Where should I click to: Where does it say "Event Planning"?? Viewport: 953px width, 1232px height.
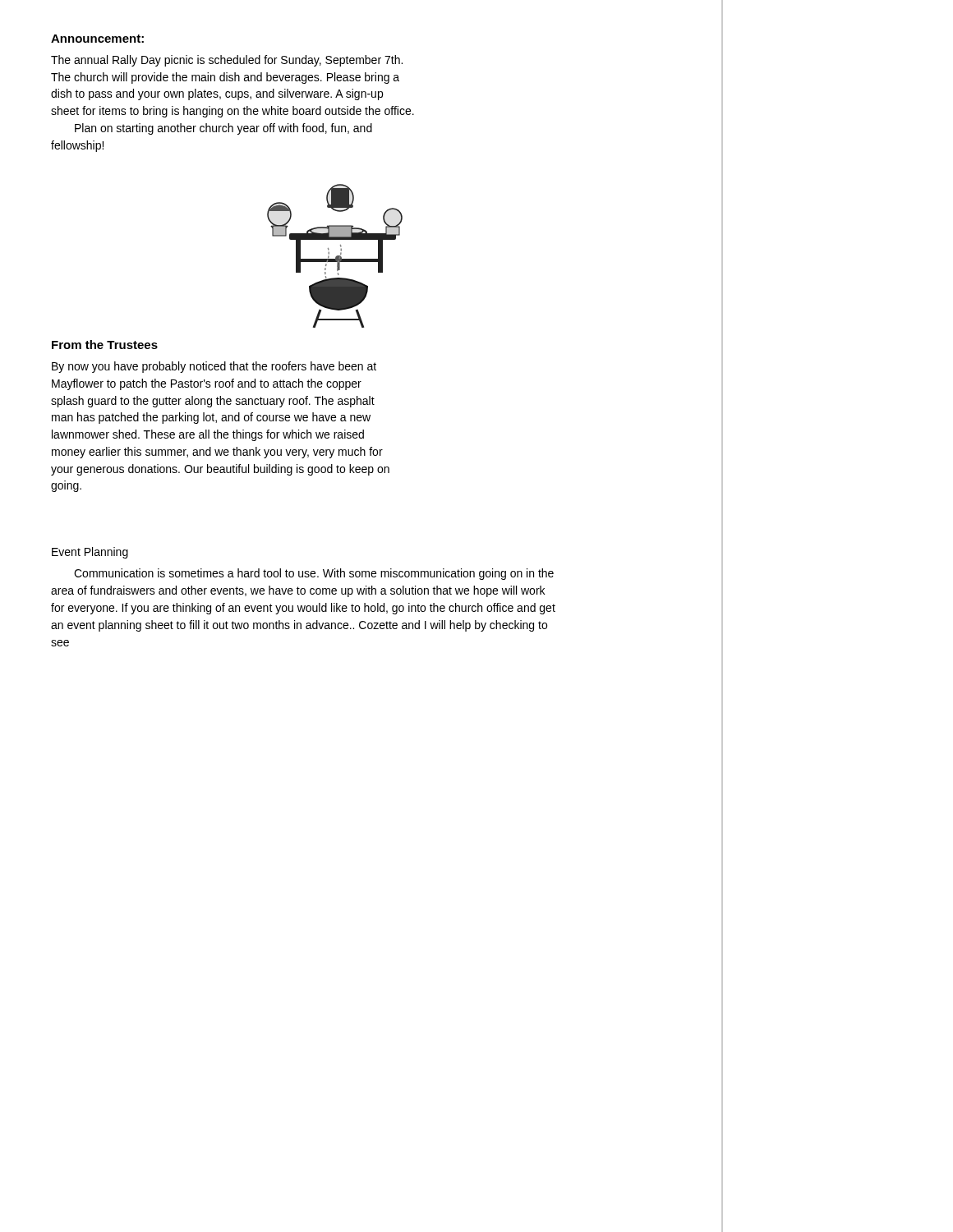tap(90, 552)
